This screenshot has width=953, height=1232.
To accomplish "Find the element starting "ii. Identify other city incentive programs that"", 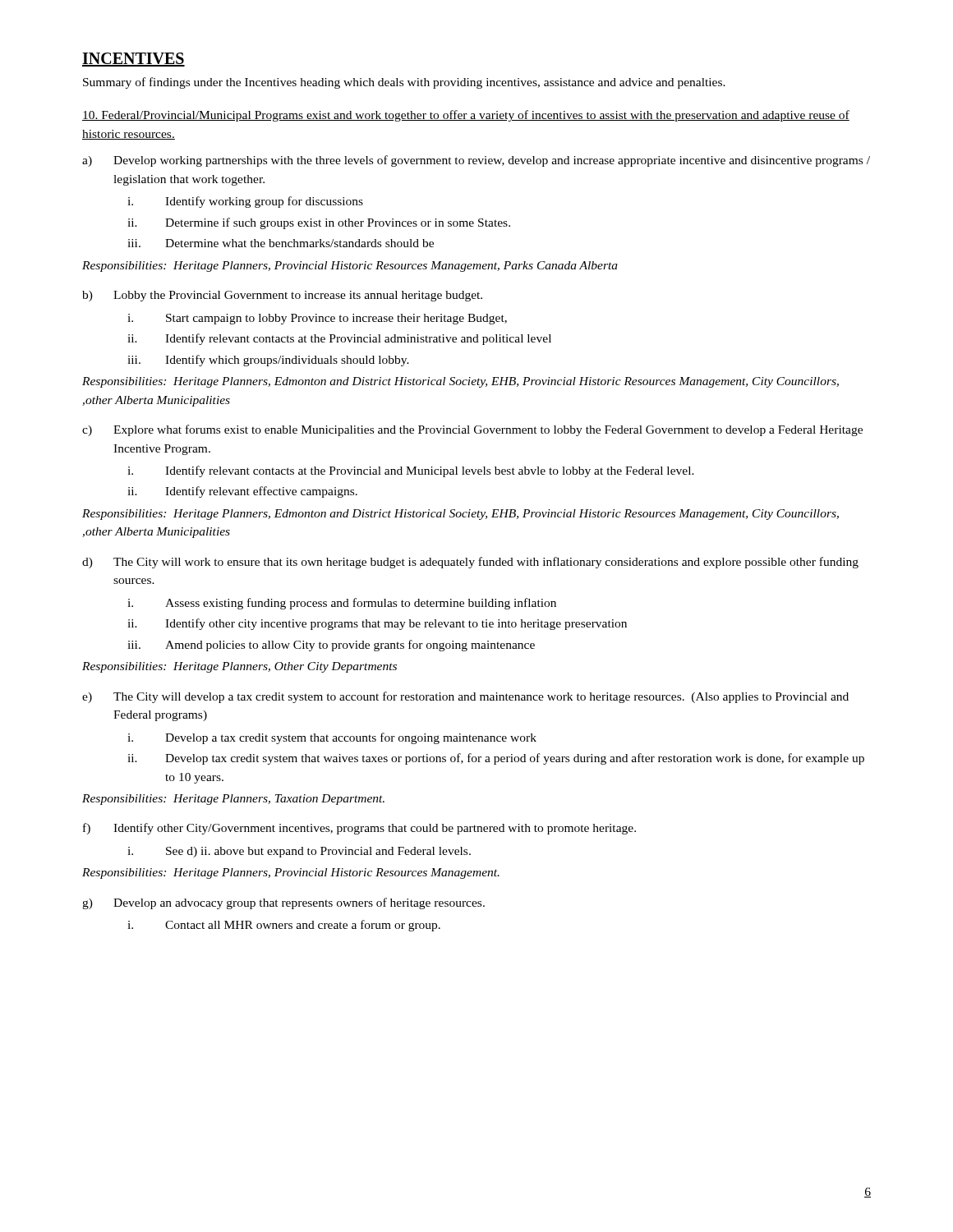I will click(x=377, y=624).
